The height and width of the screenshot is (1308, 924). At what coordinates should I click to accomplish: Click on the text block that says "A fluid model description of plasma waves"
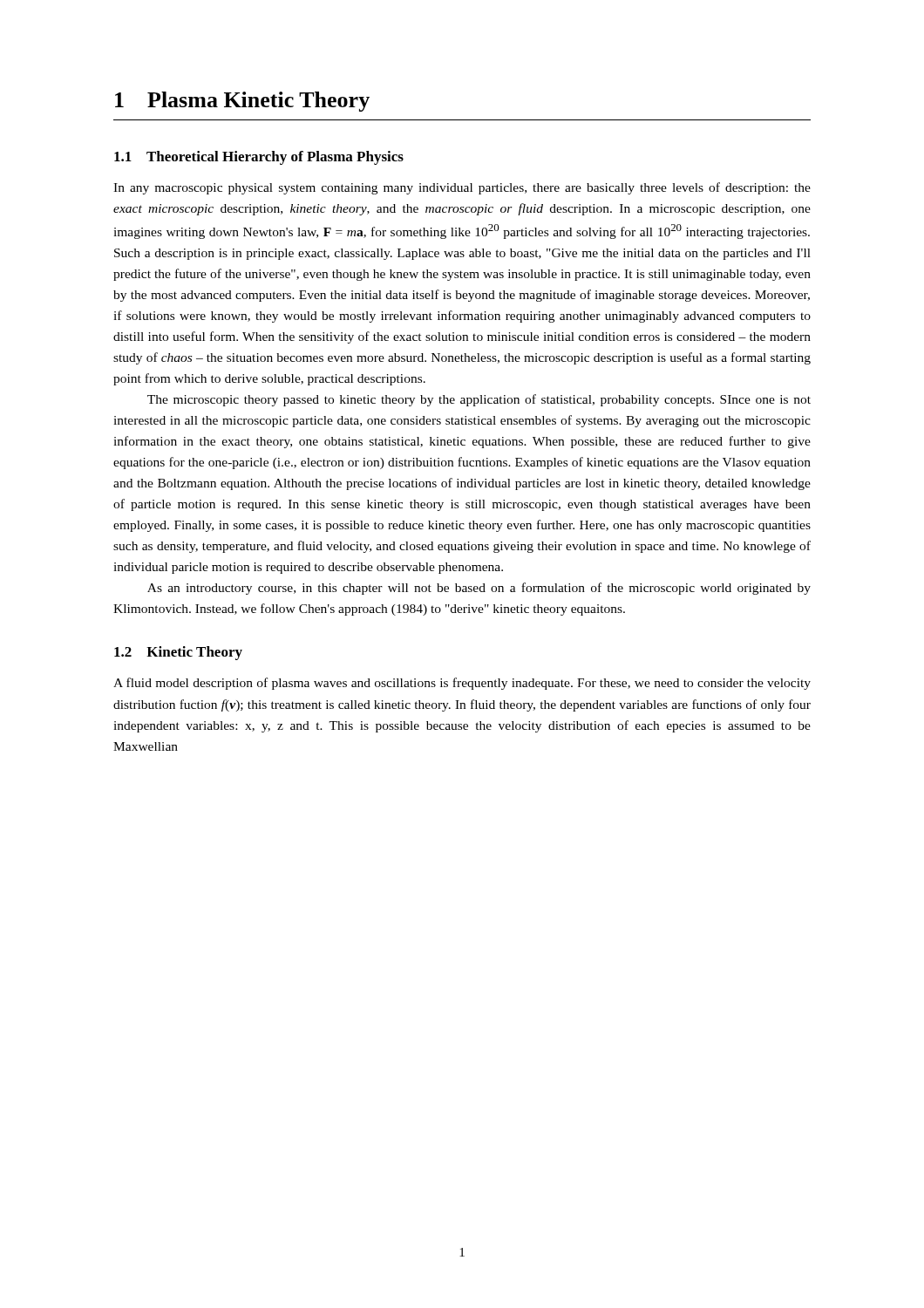(462, 715)
